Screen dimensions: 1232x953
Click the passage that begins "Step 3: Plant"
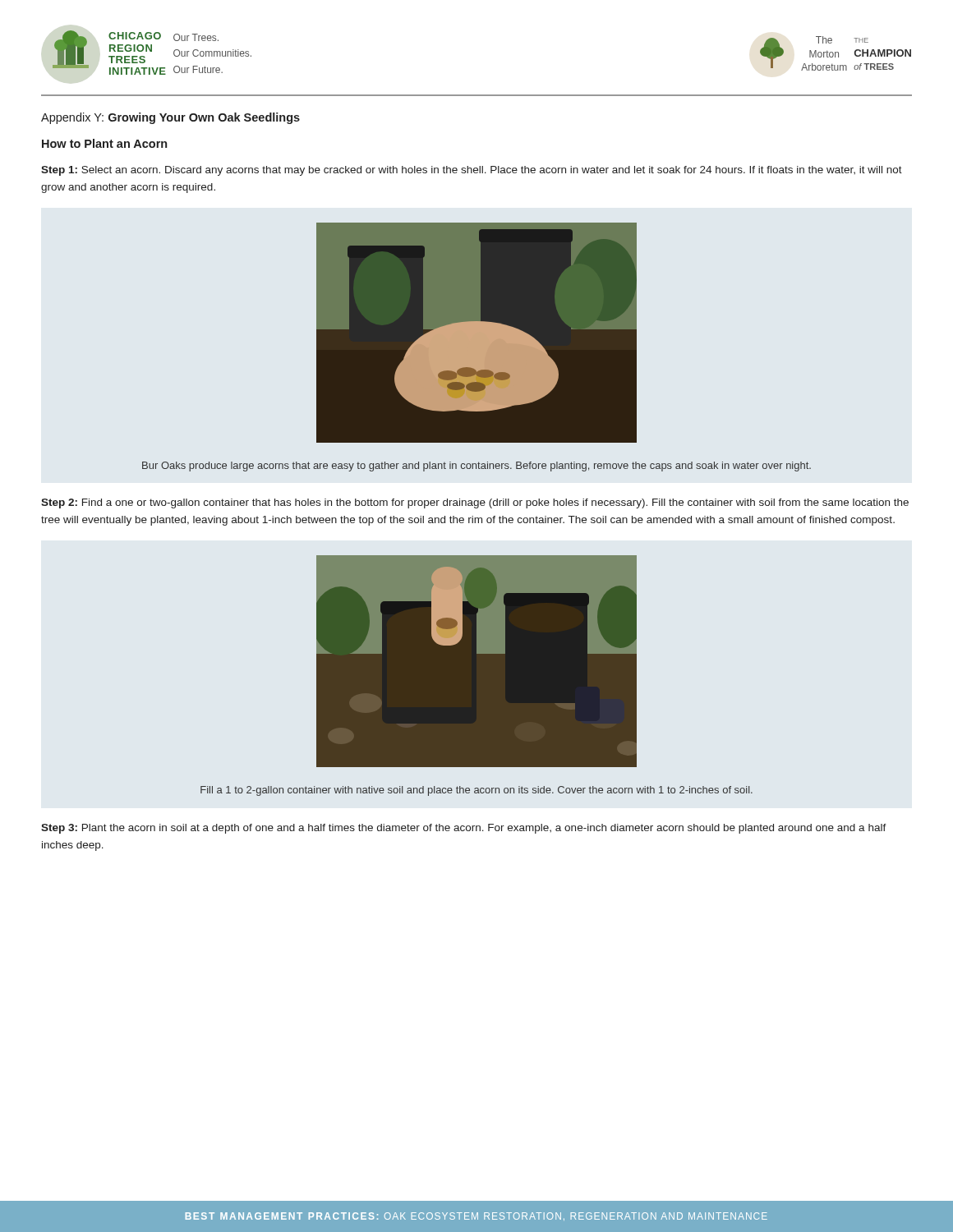click(463, 836)
